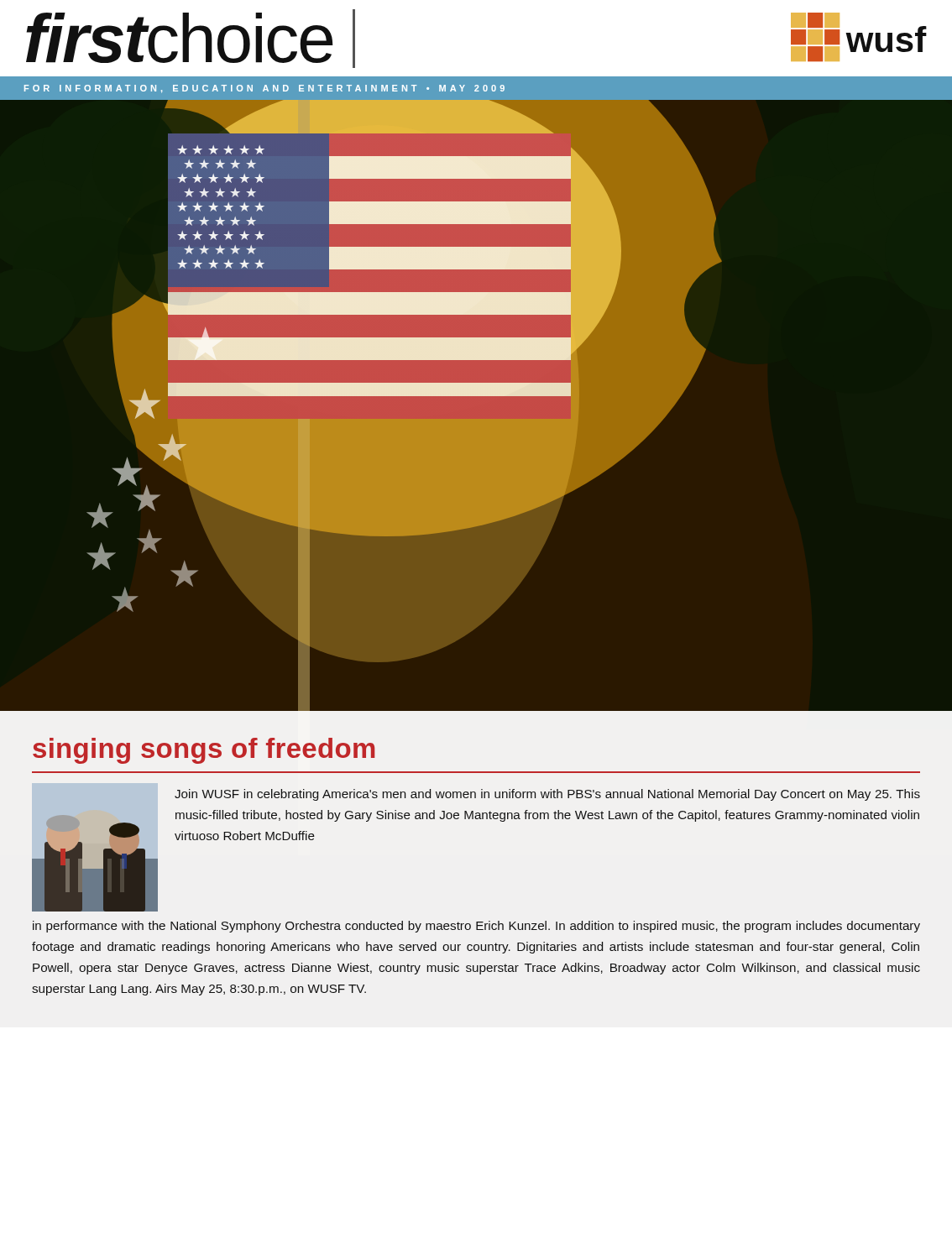Locate the text "singing songs of freedom"

tap(204, 748)
